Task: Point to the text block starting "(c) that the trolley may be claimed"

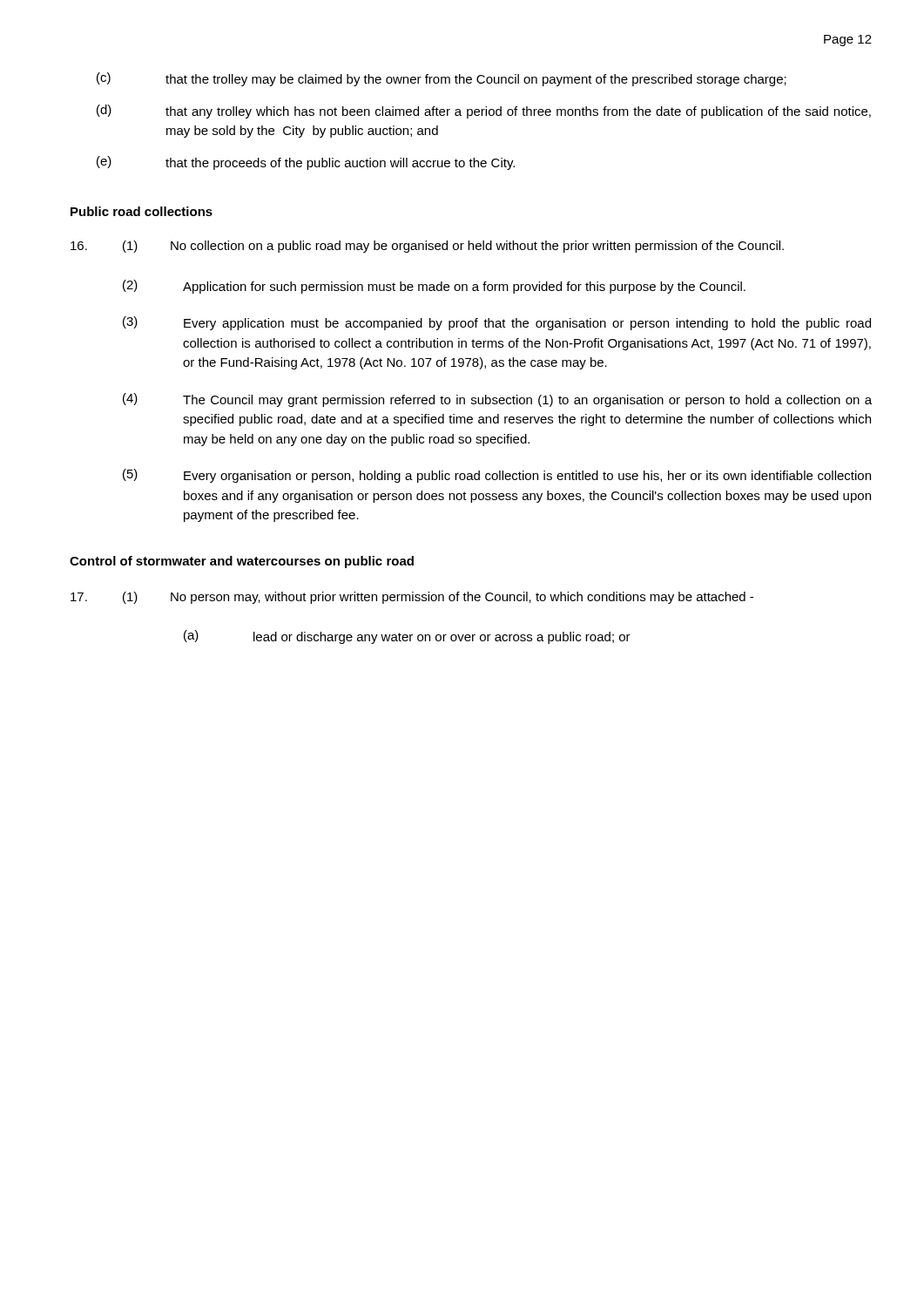Action: [471, 79]
